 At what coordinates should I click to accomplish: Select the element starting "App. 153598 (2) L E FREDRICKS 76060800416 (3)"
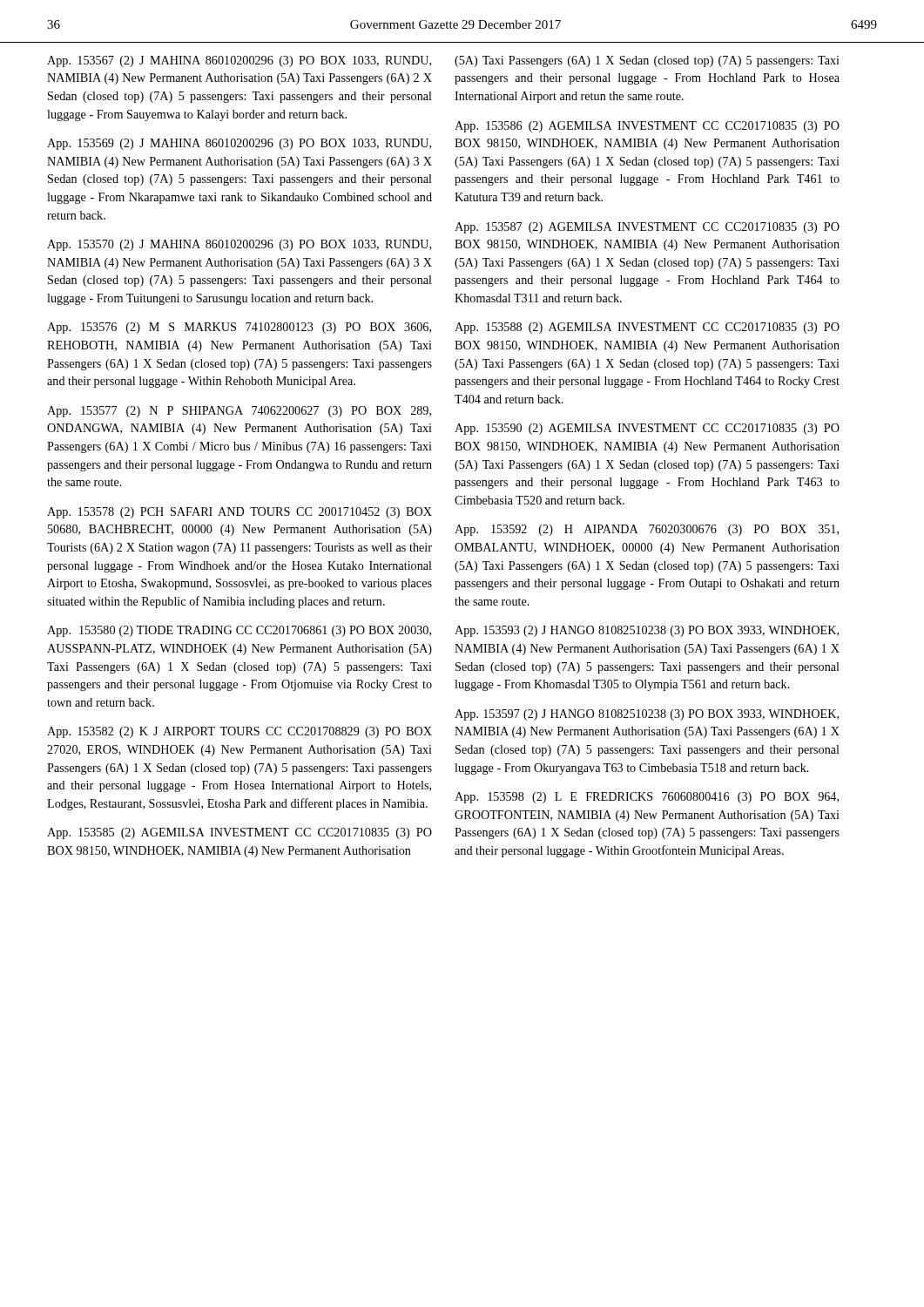pos(647,823)
